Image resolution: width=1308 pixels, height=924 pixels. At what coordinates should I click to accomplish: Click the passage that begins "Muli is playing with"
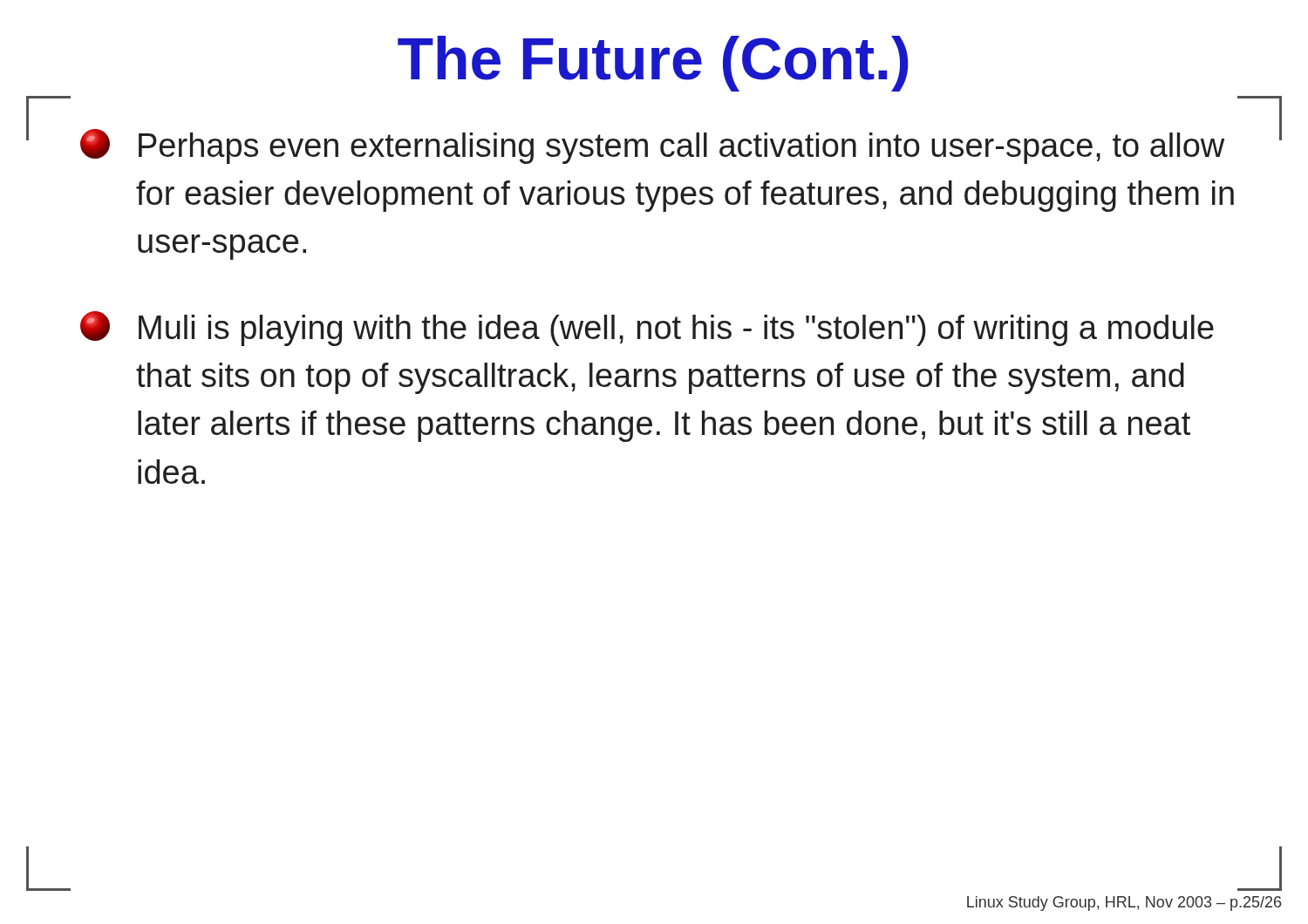658,401
